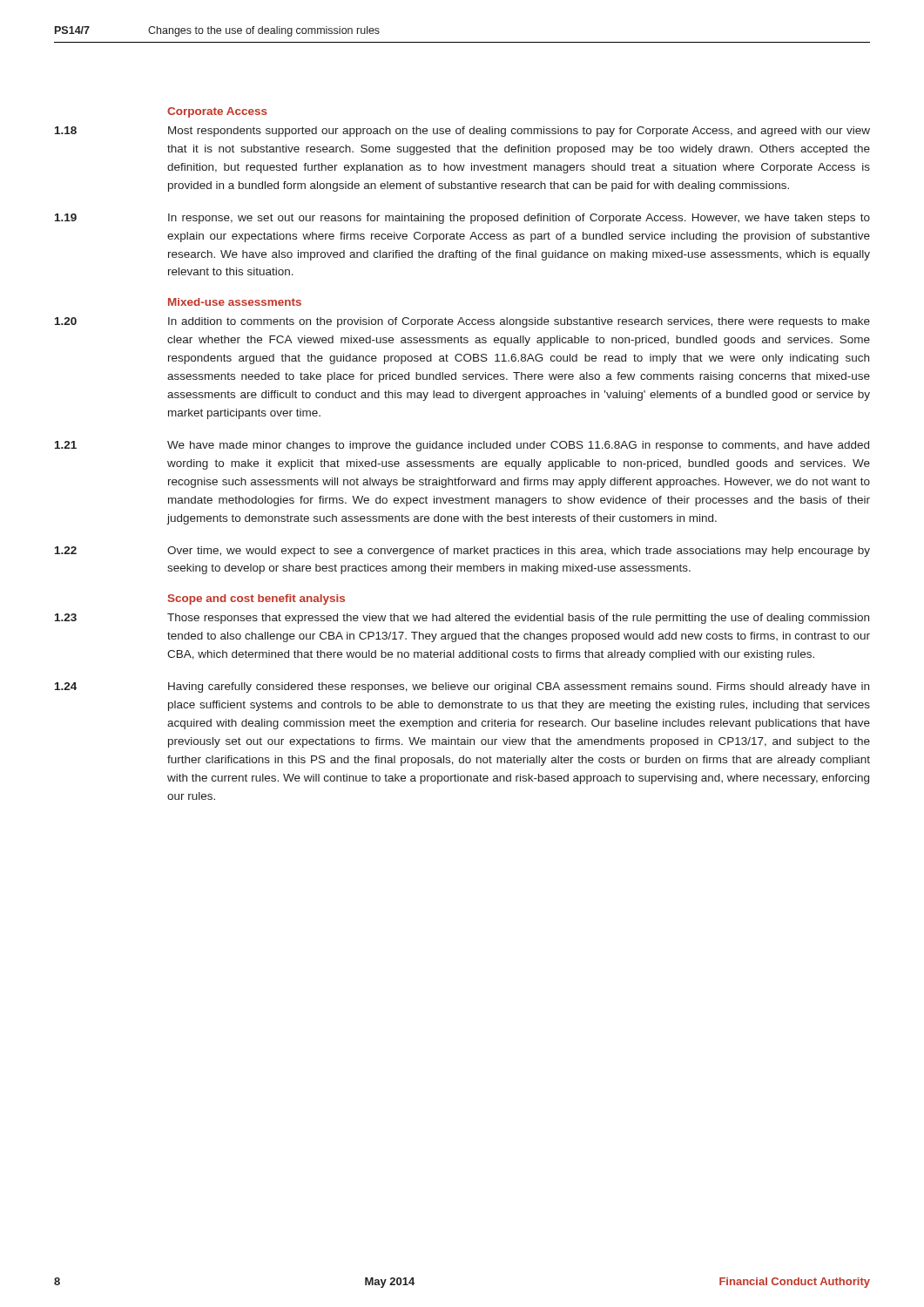Navigate to the text block starting "23 Those responses that expressed the view that"
The width and height of the screenshot is (924, 1307).
tap(462, 637)
